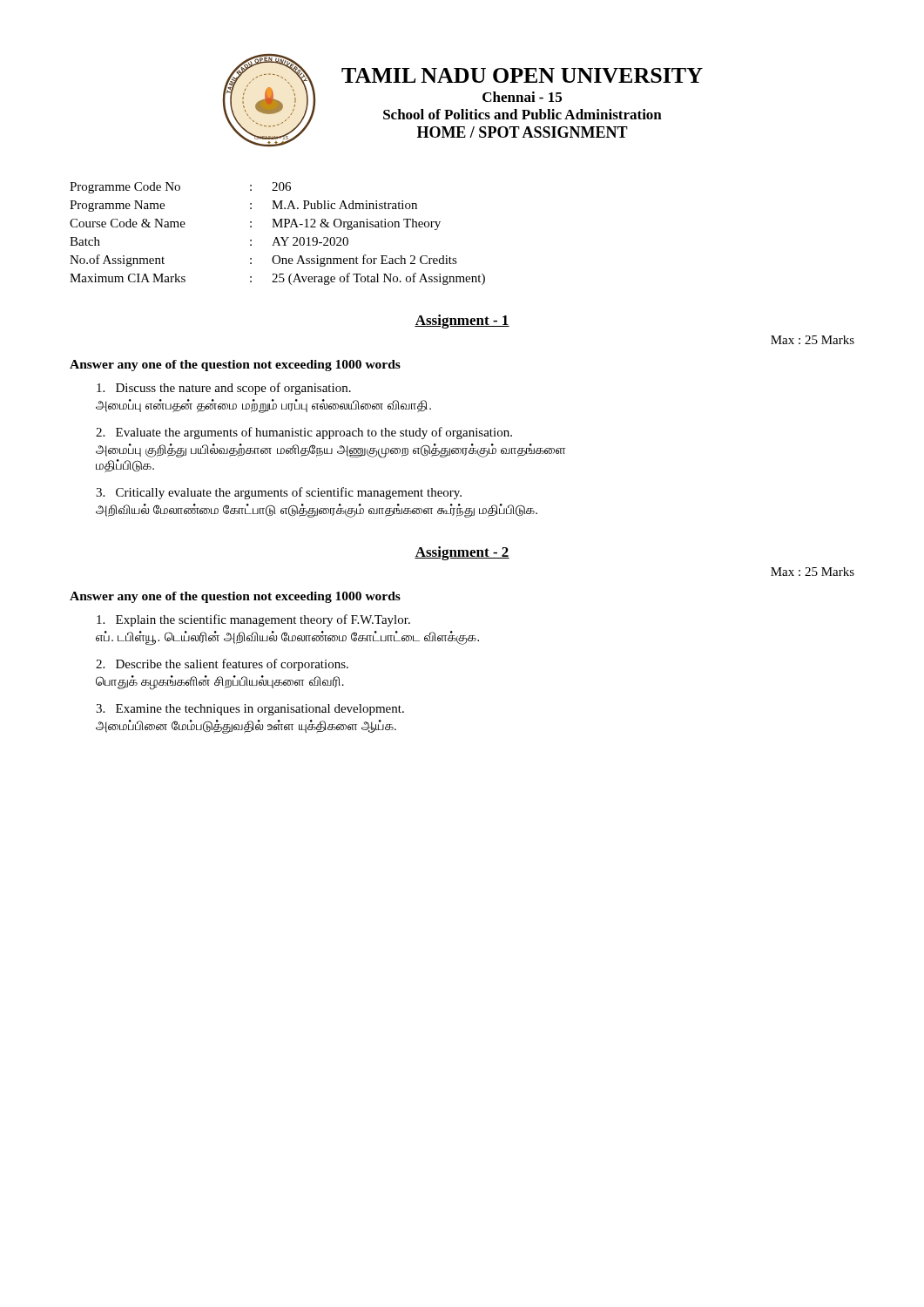Select a table
The height and width of the screenshot is (1307, 924).
(462, 233)
